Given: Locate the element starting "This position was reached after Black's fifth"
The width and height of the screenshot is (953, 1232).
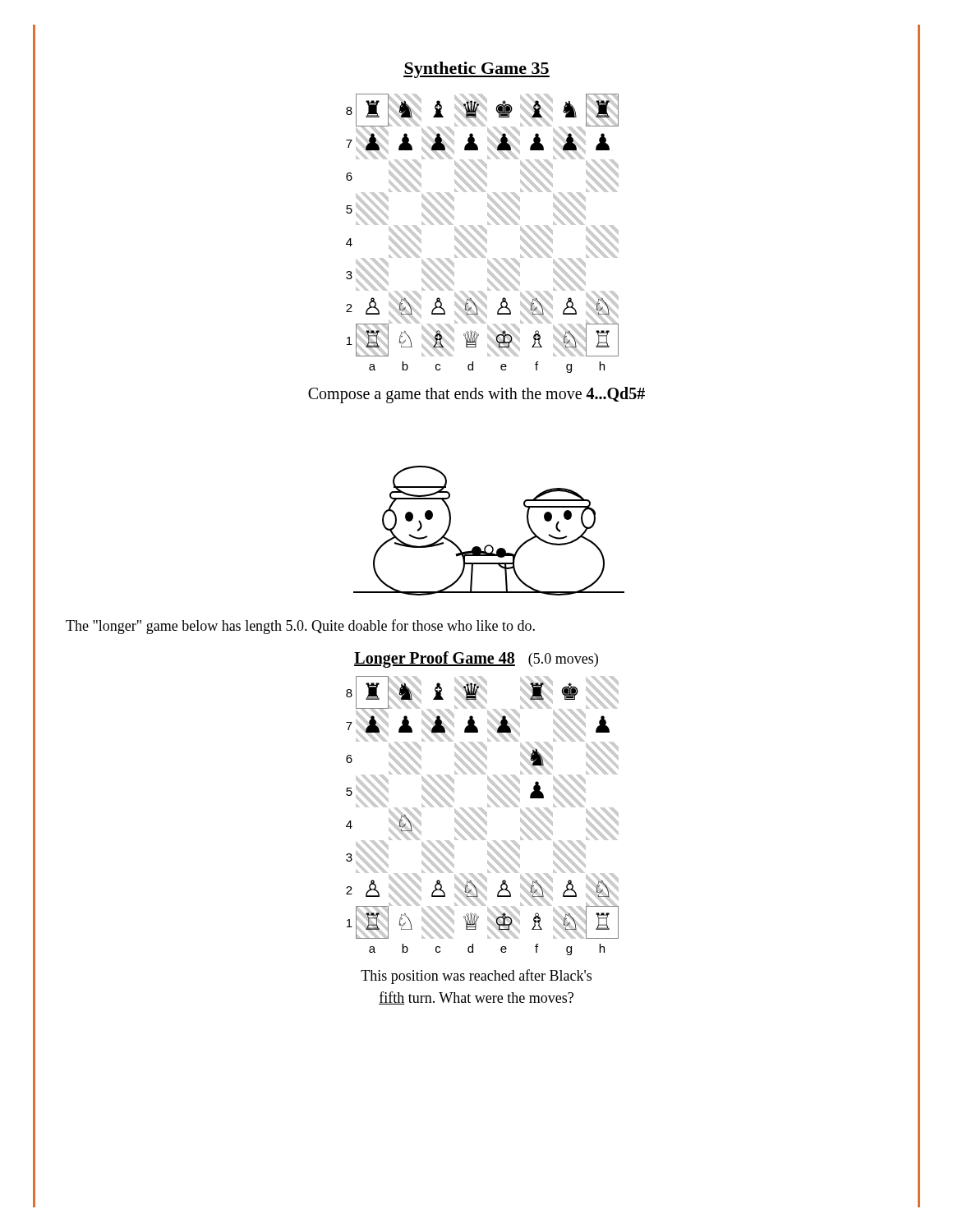Looking at the screenshot, I should coord(476,987).
